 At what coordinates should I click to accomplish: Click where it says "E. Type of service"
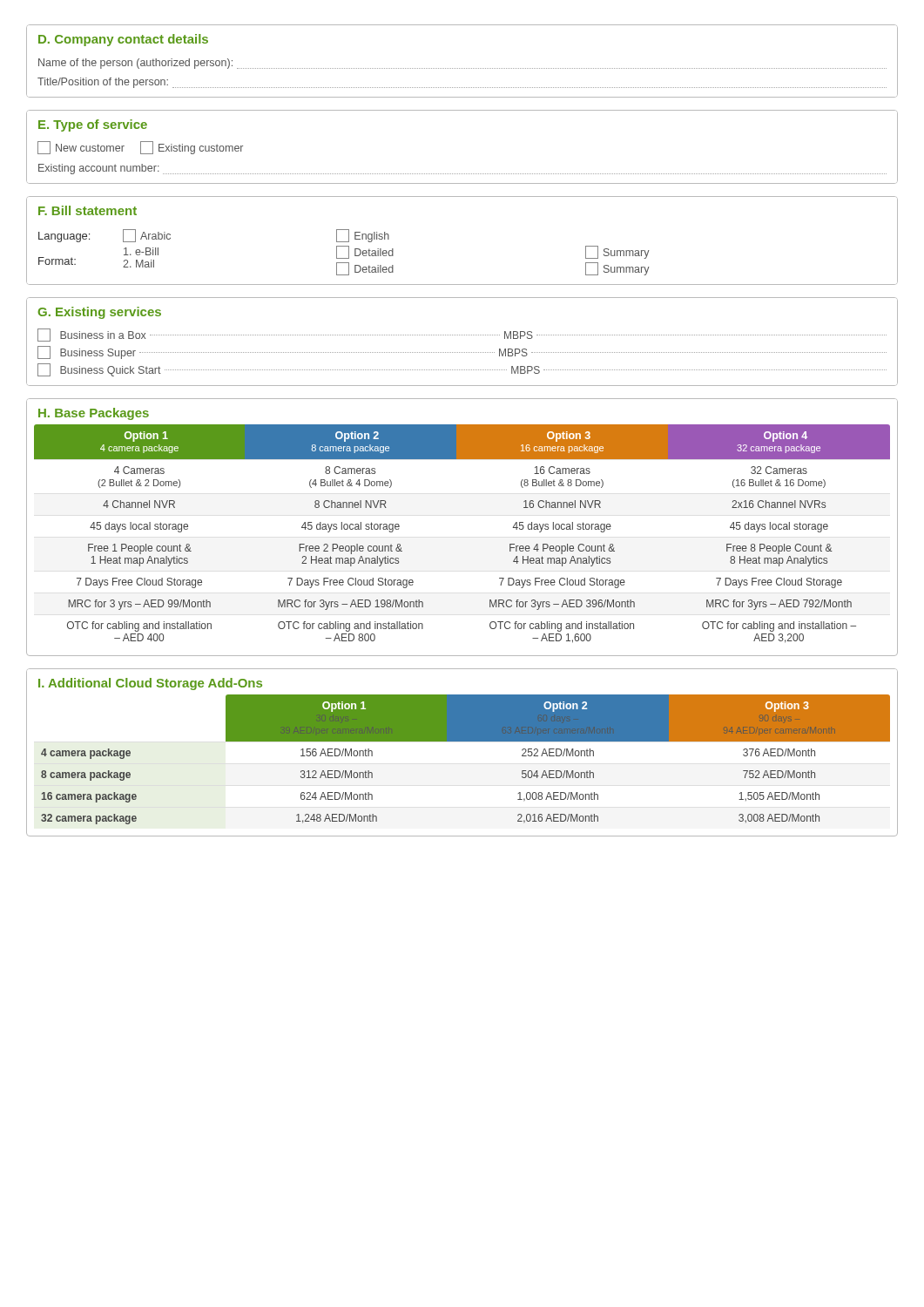[x=92, y=124]
